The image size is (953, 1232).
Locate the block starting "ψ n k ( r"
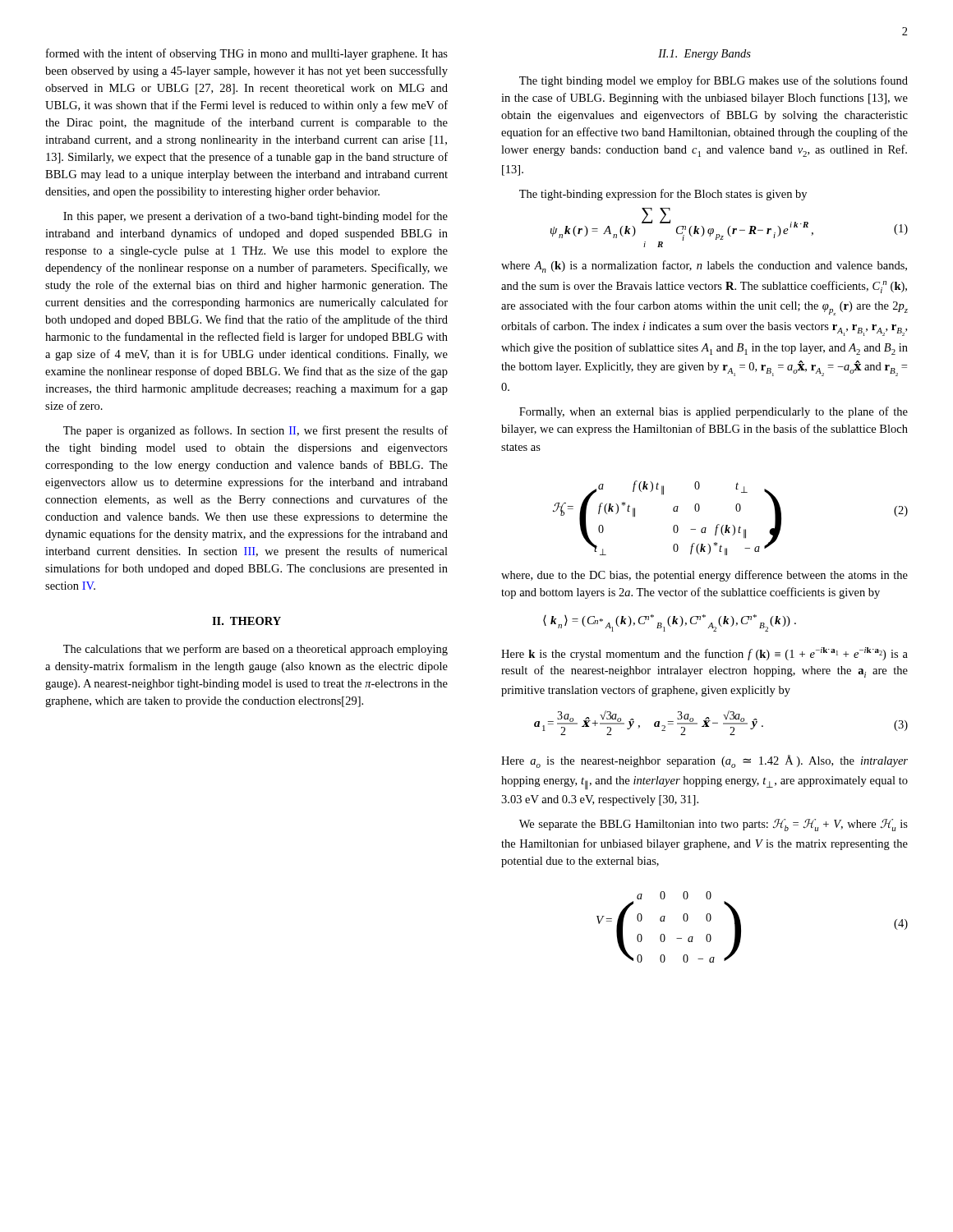click(x=712, y=229)
